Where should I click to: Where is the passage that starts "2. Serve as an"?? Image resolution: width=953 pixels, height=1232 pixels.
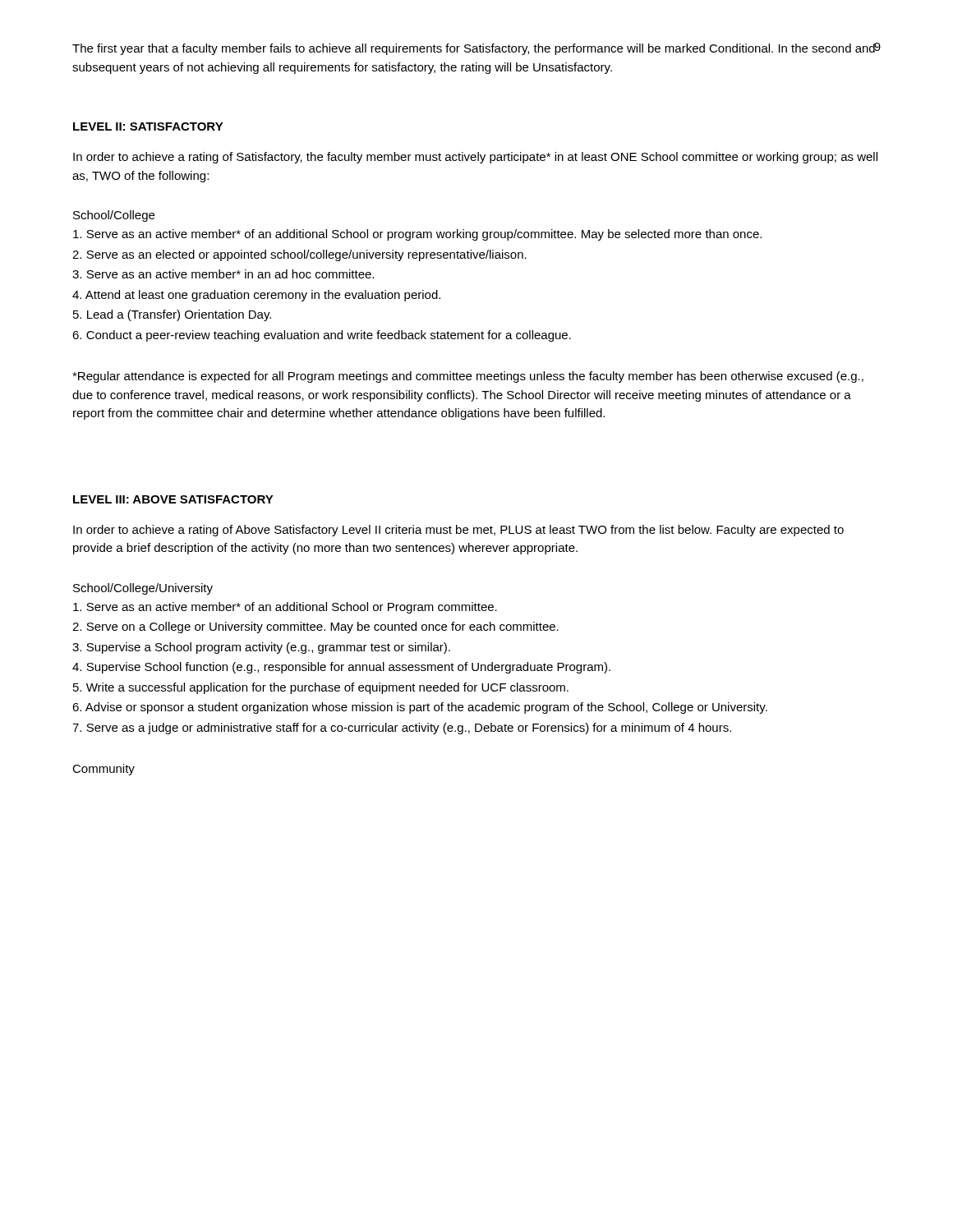pyautogui.click(x=300, y=254)
